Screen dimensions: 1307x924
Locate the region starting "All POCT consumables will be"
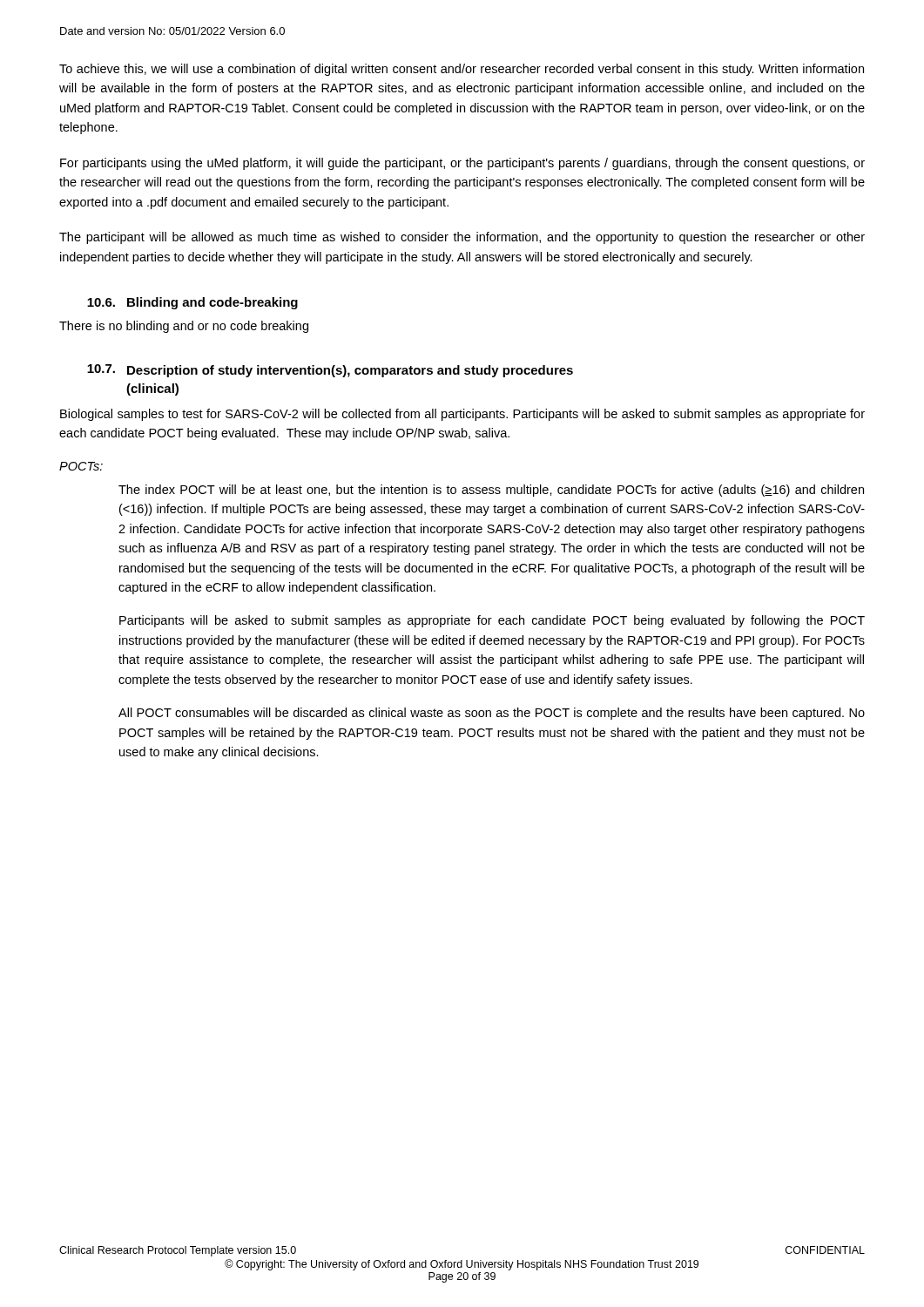[492, 733]
